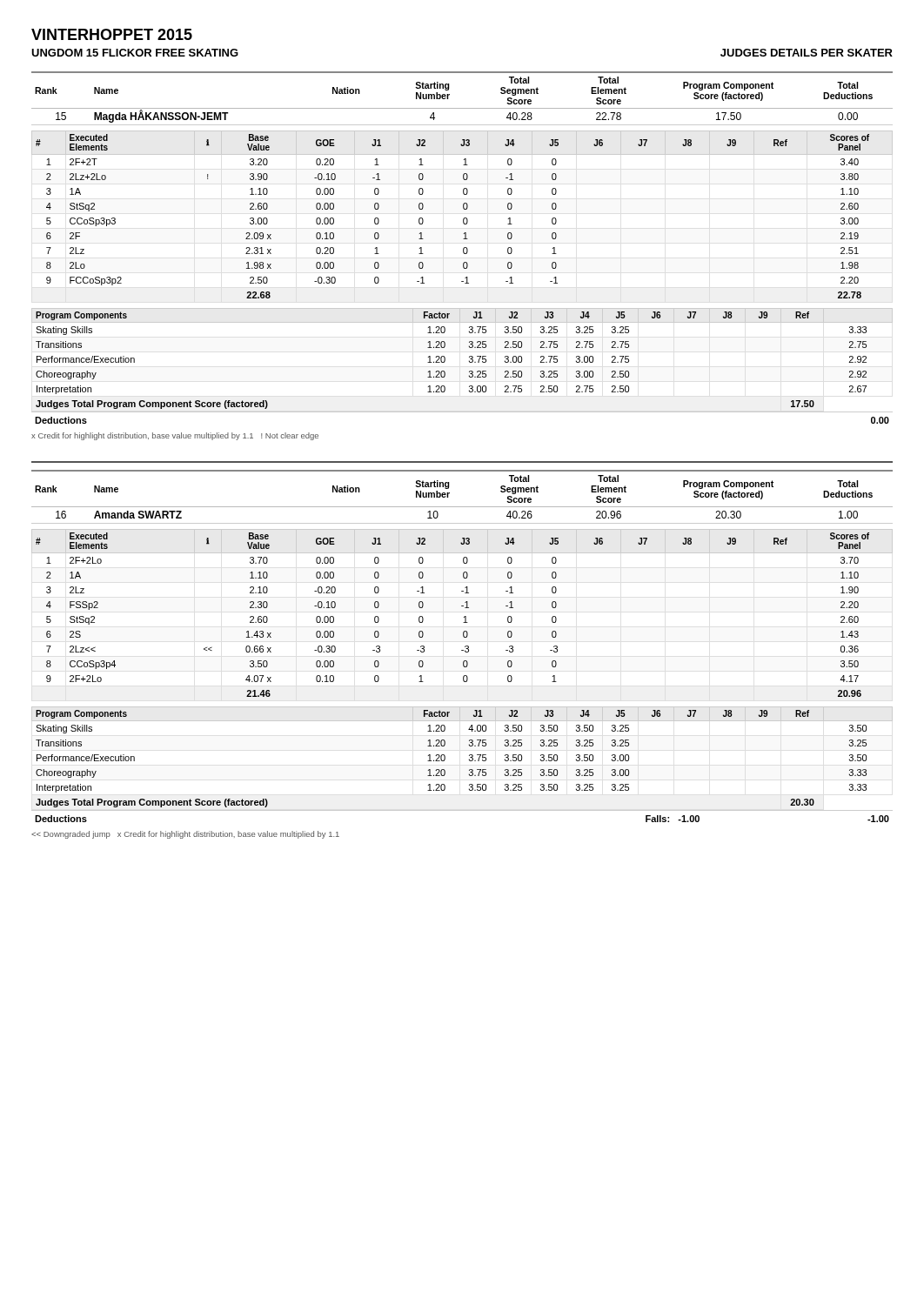
Task: Click on the block starting "UNGDOM 15 FLICKOR FREE SKATING JUDGES DETAILS"
Action: 131,53
